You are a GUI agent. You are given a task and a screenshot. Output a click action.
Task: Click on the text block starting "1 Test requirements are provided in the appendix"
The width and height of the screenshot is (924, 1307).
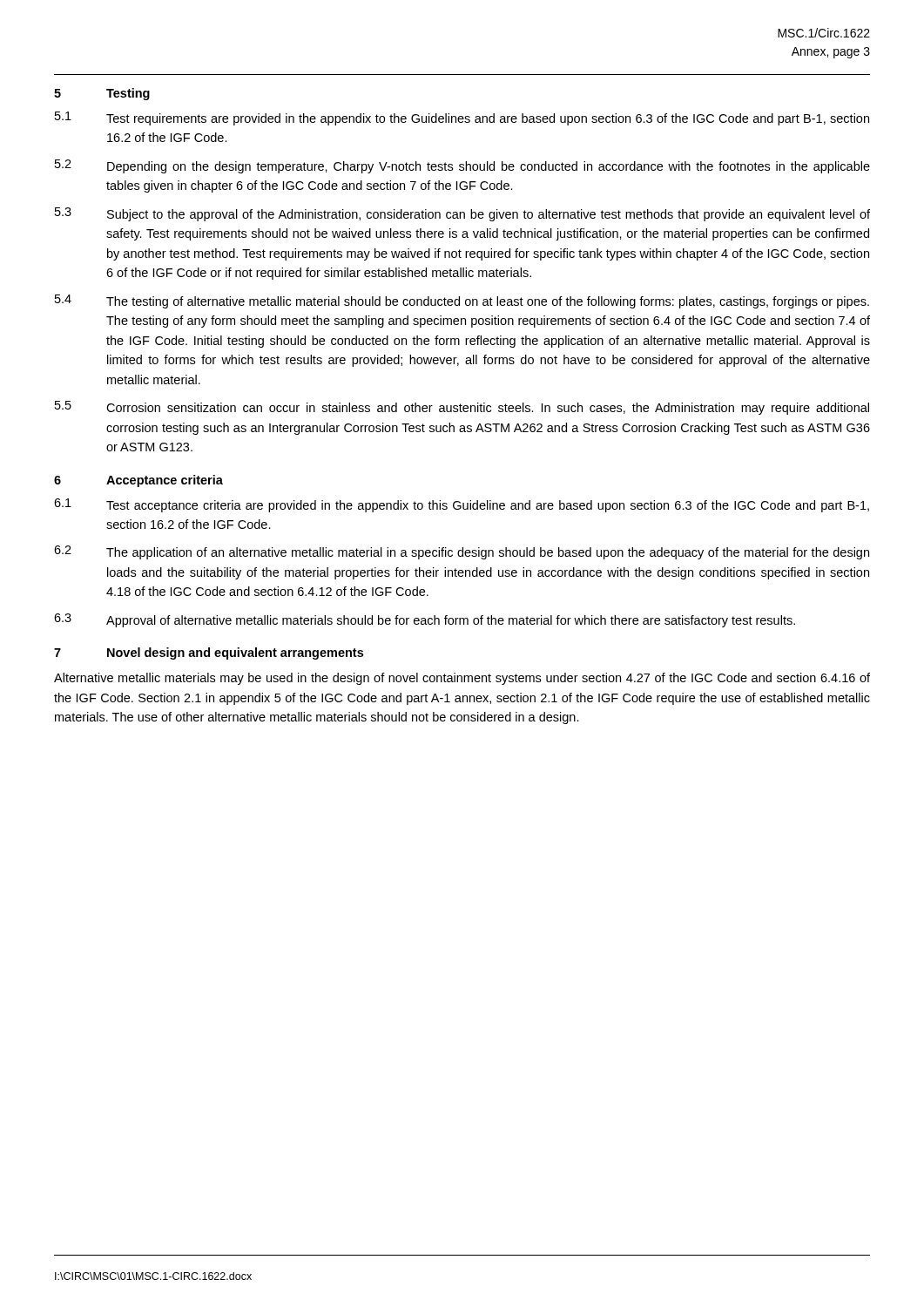coord(462,128)
